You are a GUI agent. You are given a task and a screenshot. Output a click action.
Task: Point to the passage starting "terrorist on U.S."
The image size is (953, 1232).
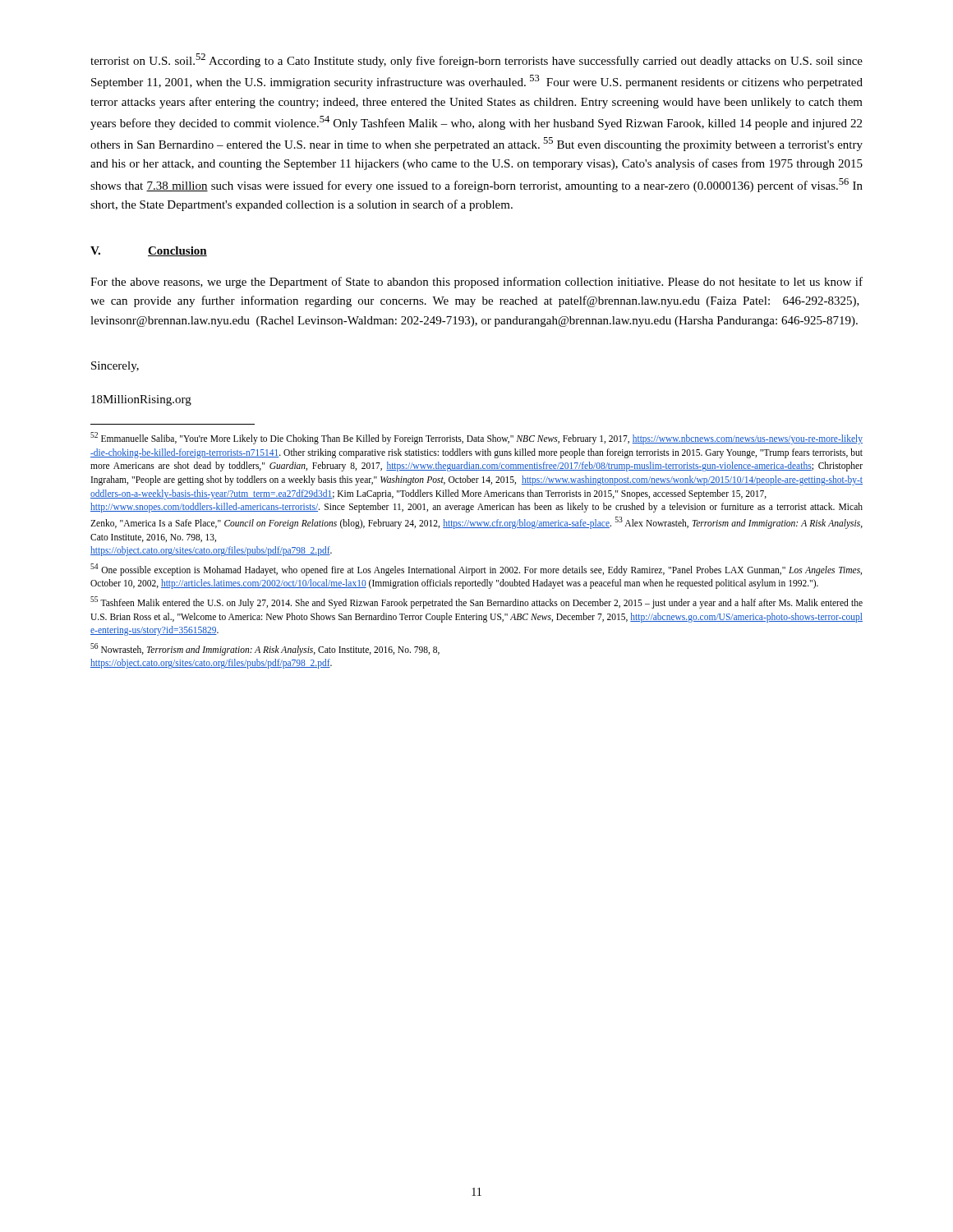[476, 131]
